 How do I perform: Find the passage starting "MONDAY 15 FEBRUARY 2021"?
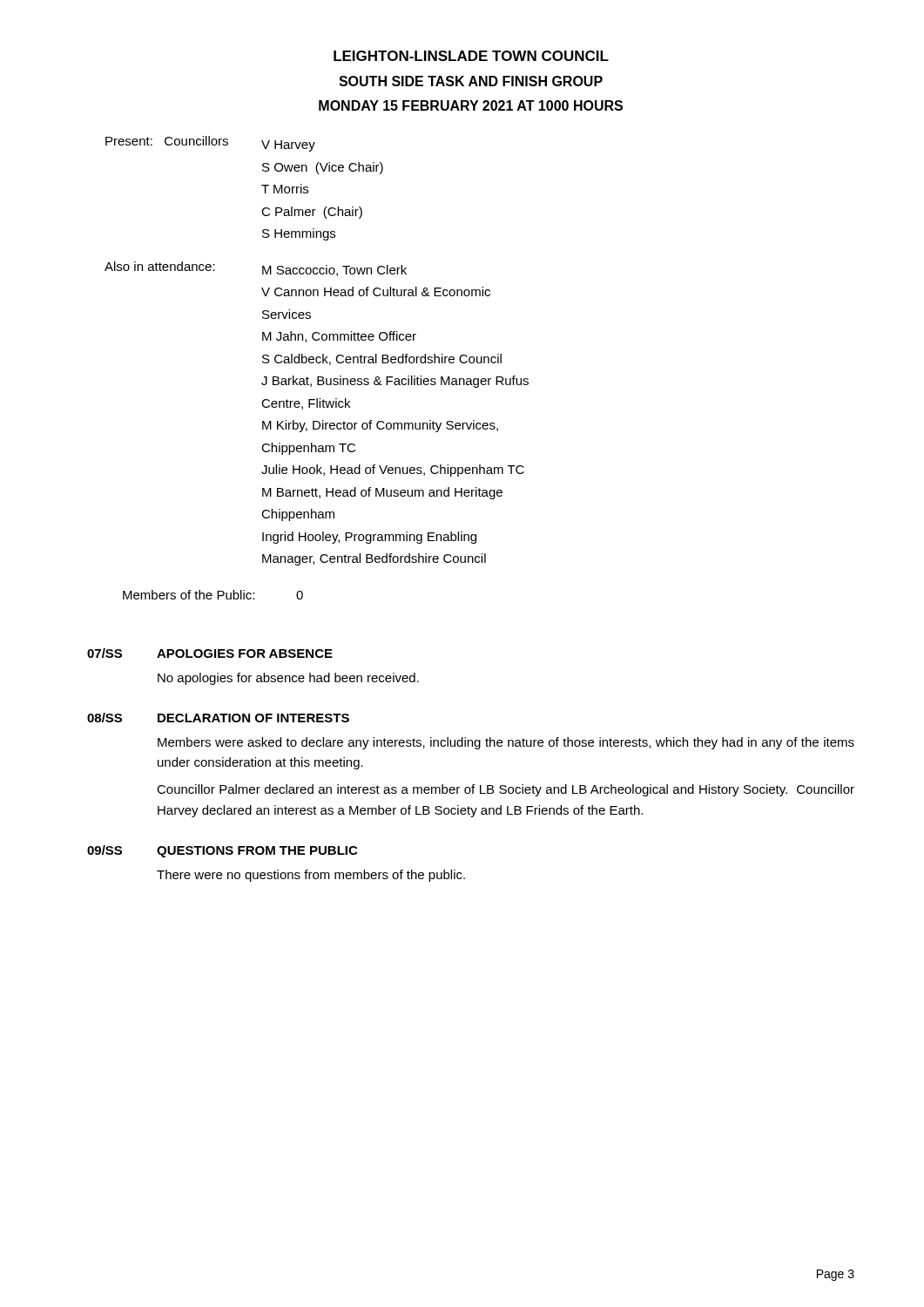click(x=471, y=106)
